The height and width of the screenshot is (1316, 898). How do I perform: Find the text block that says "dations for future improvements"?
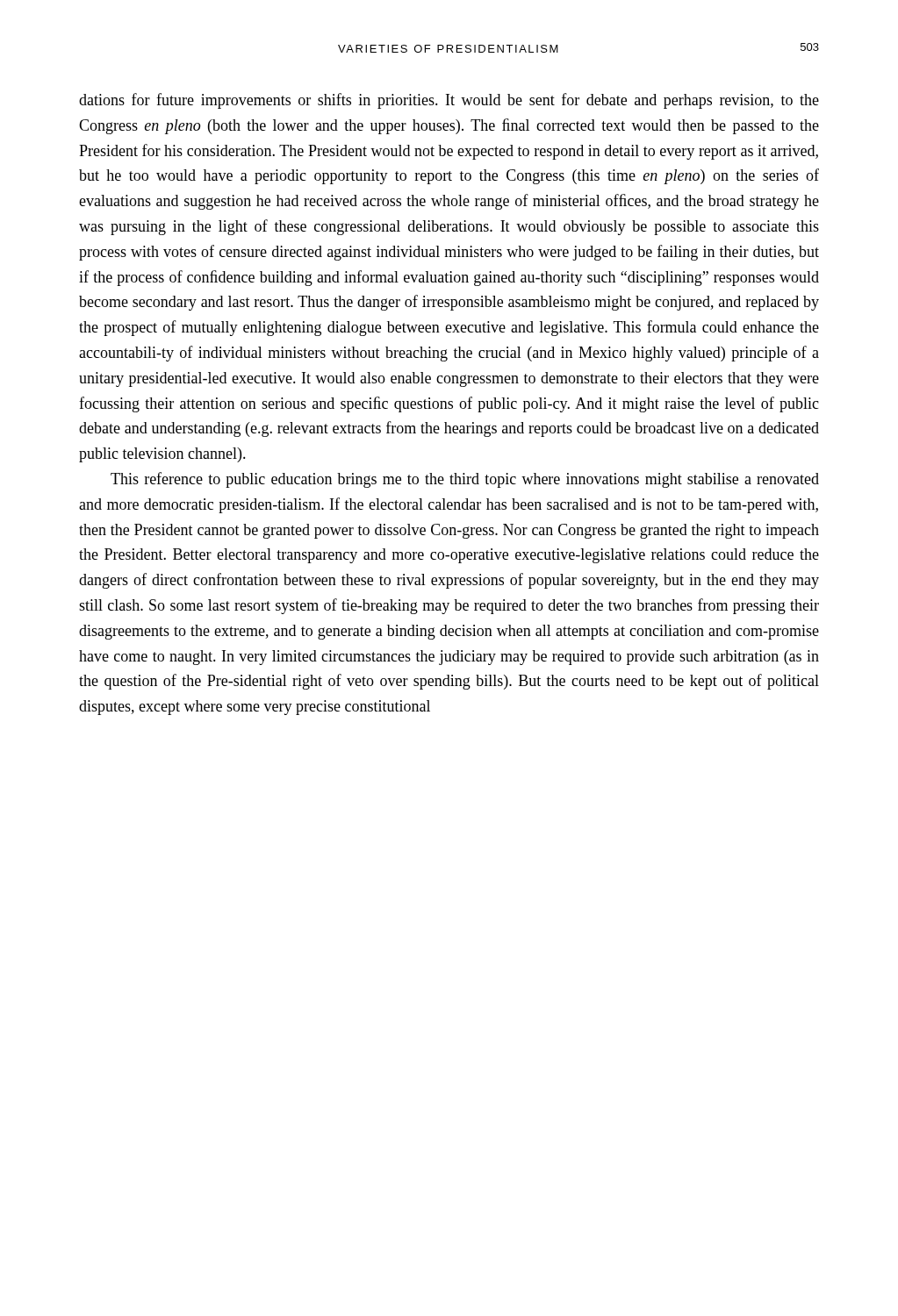pos(449,404)
